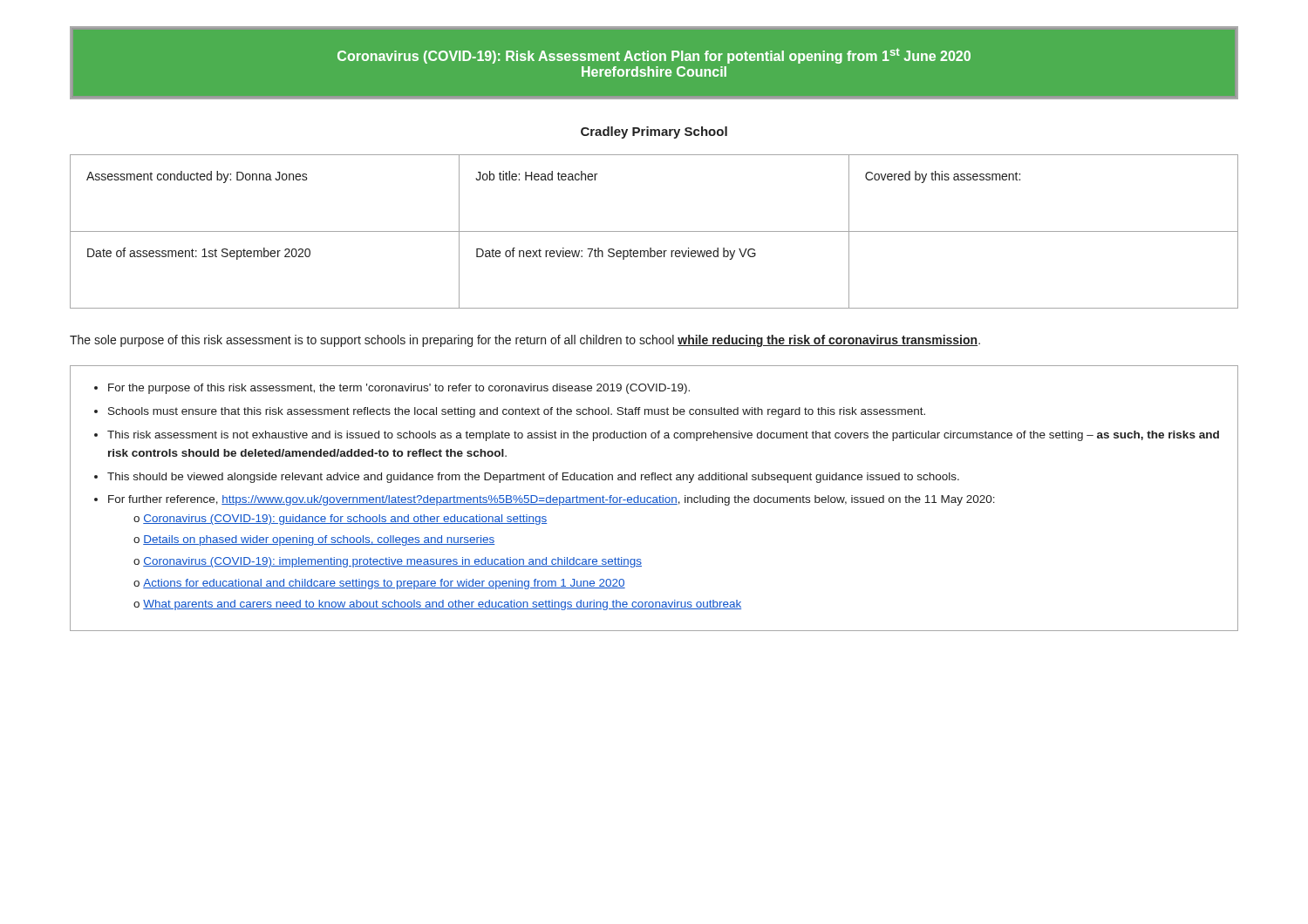Click on the list item with the text "For the purpose of this risk assessment, the"

(654, 496)
